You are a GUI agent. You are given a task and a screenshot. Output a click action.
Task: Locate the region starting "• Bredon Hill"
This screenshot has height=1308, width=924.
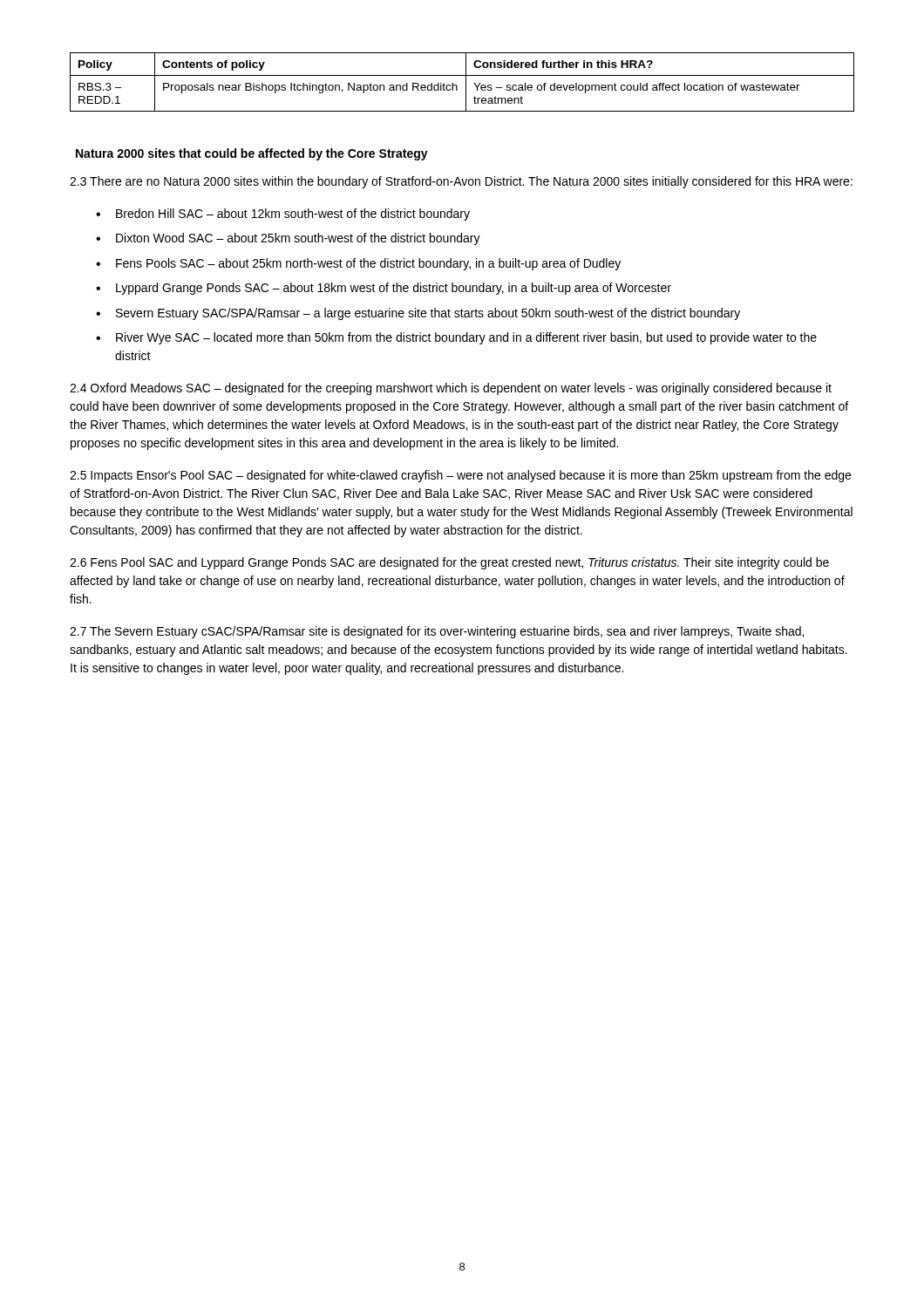(x=475, y=215)
